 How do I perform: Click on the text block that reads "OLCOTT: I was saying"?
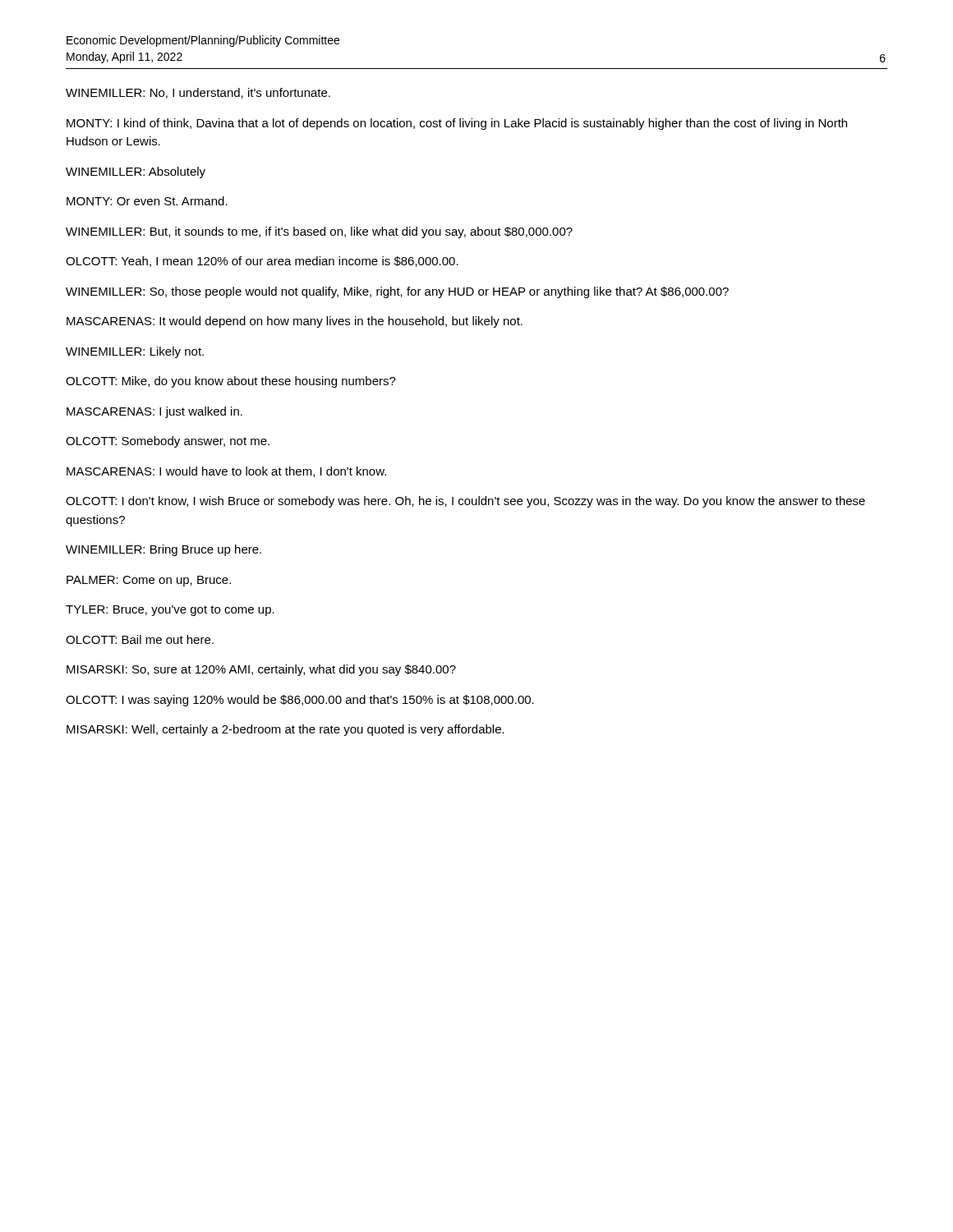tap(300, 699)
